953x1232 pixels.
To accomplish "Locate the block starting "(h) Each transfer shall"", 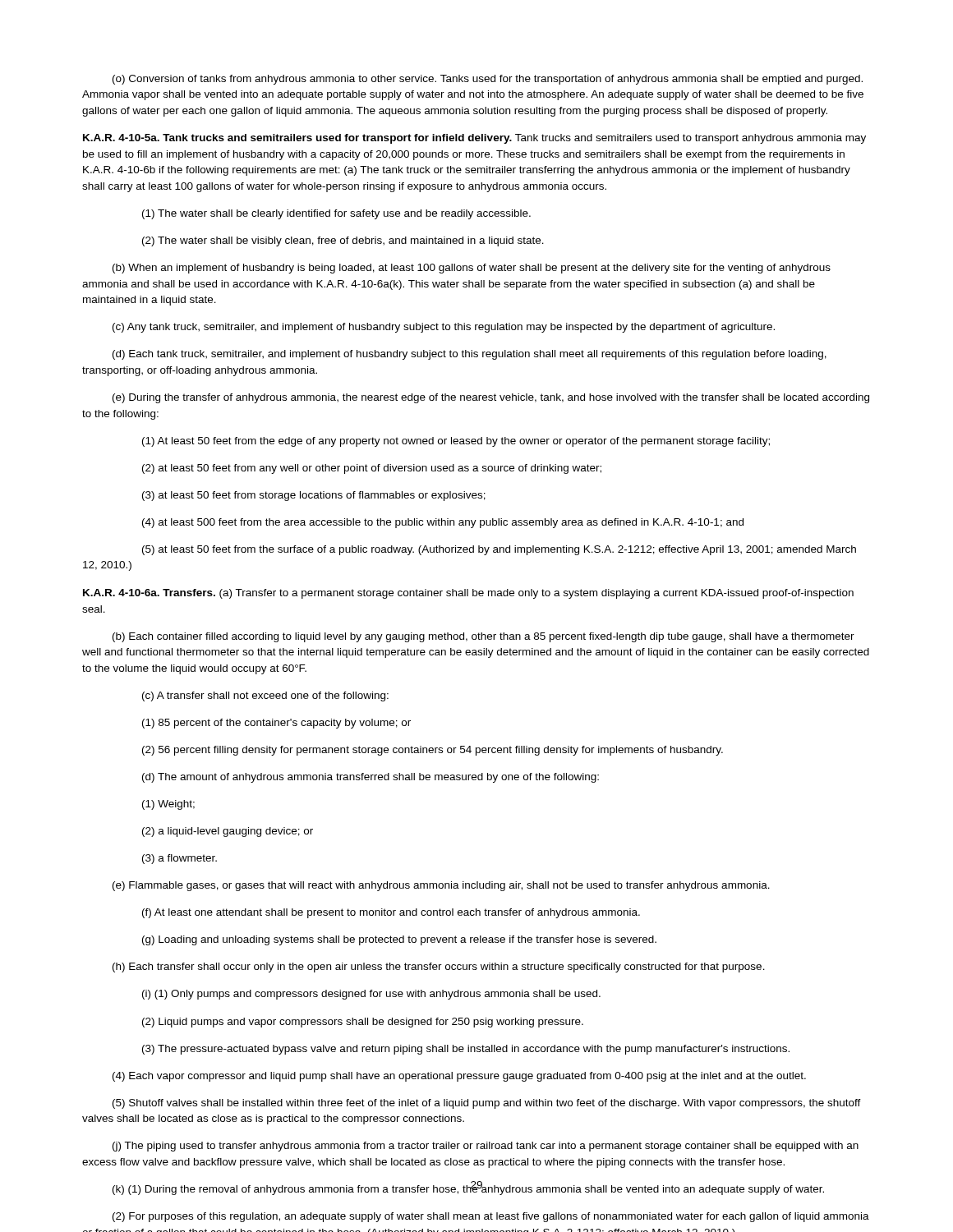I will click(476, 967).
